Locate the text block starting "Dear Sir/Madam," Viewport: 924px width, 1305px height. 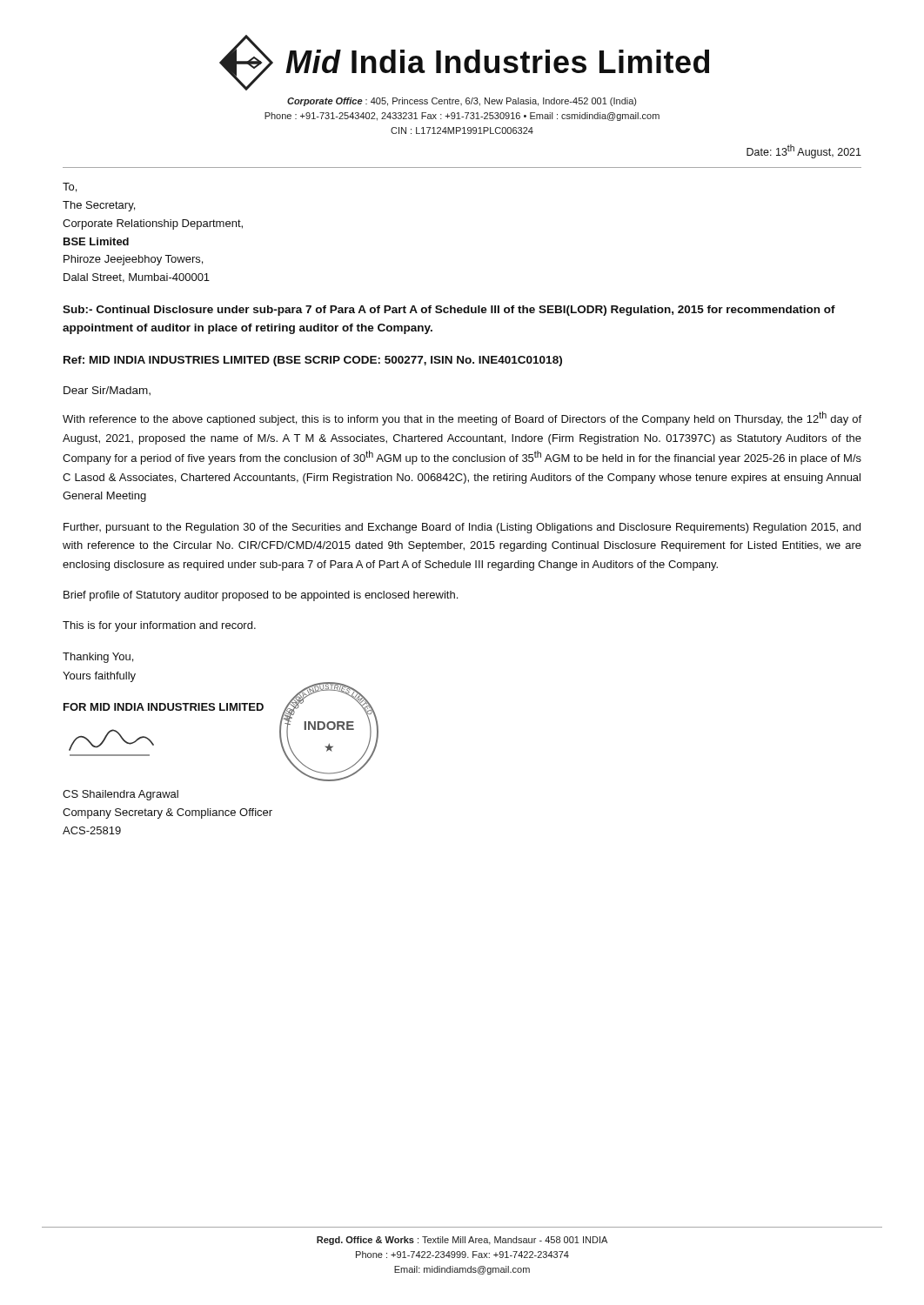tap(107, 391)
